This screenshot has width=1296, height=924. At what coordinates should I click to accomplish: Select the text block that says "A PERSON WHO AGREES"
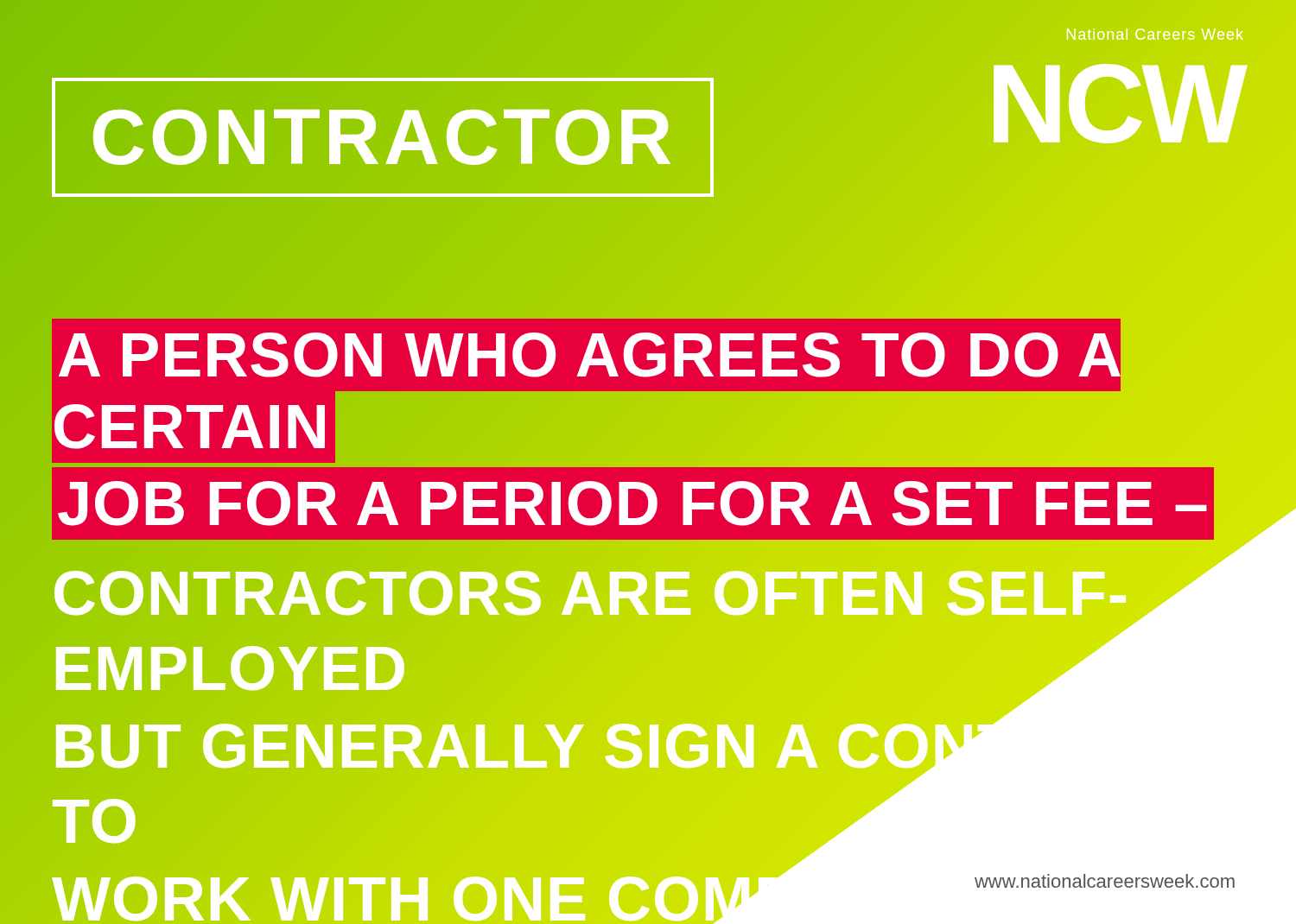click(x=648, y=622)
